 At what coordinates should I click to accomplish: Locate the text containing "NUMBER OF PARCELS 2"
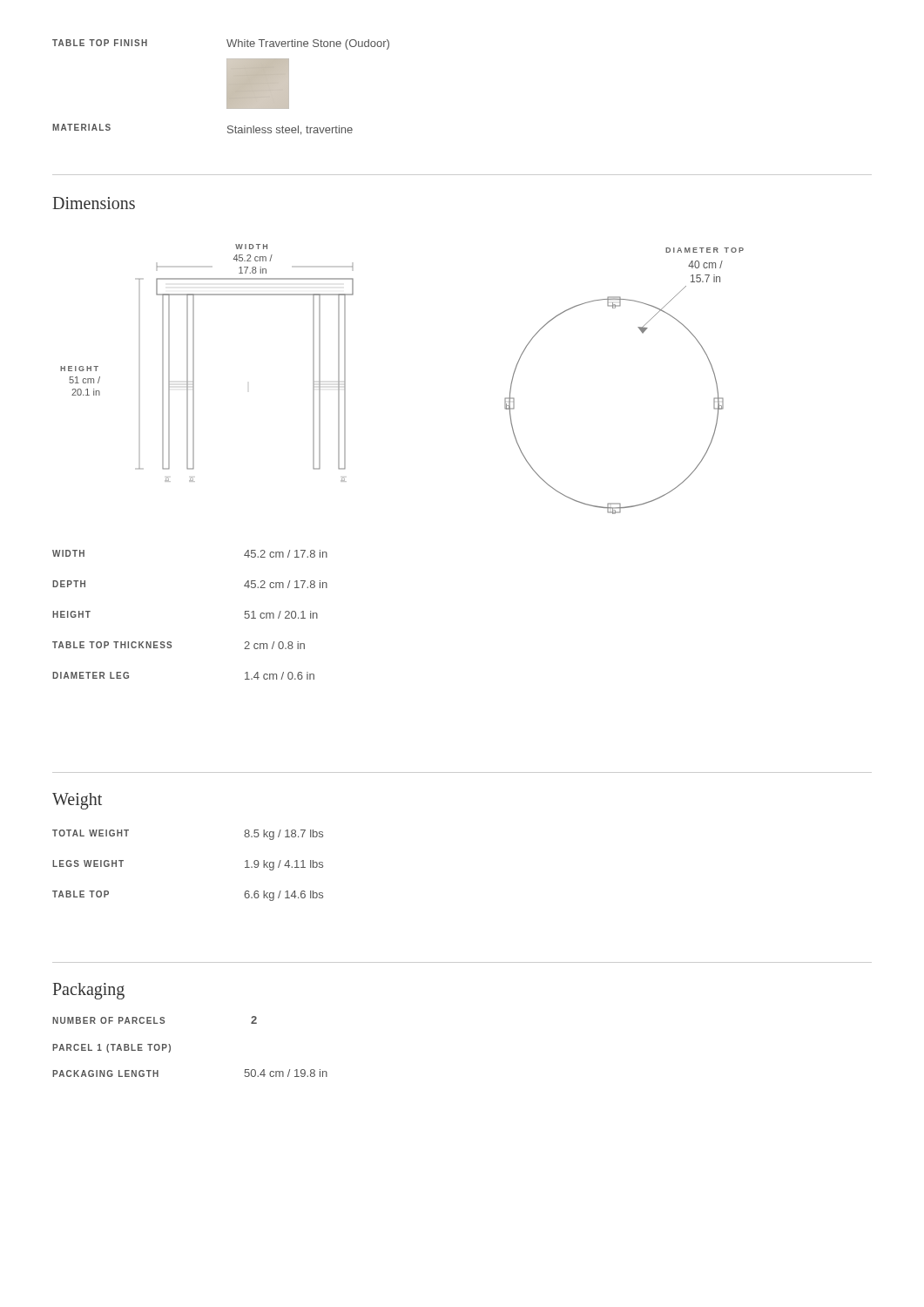[155, 1020]
